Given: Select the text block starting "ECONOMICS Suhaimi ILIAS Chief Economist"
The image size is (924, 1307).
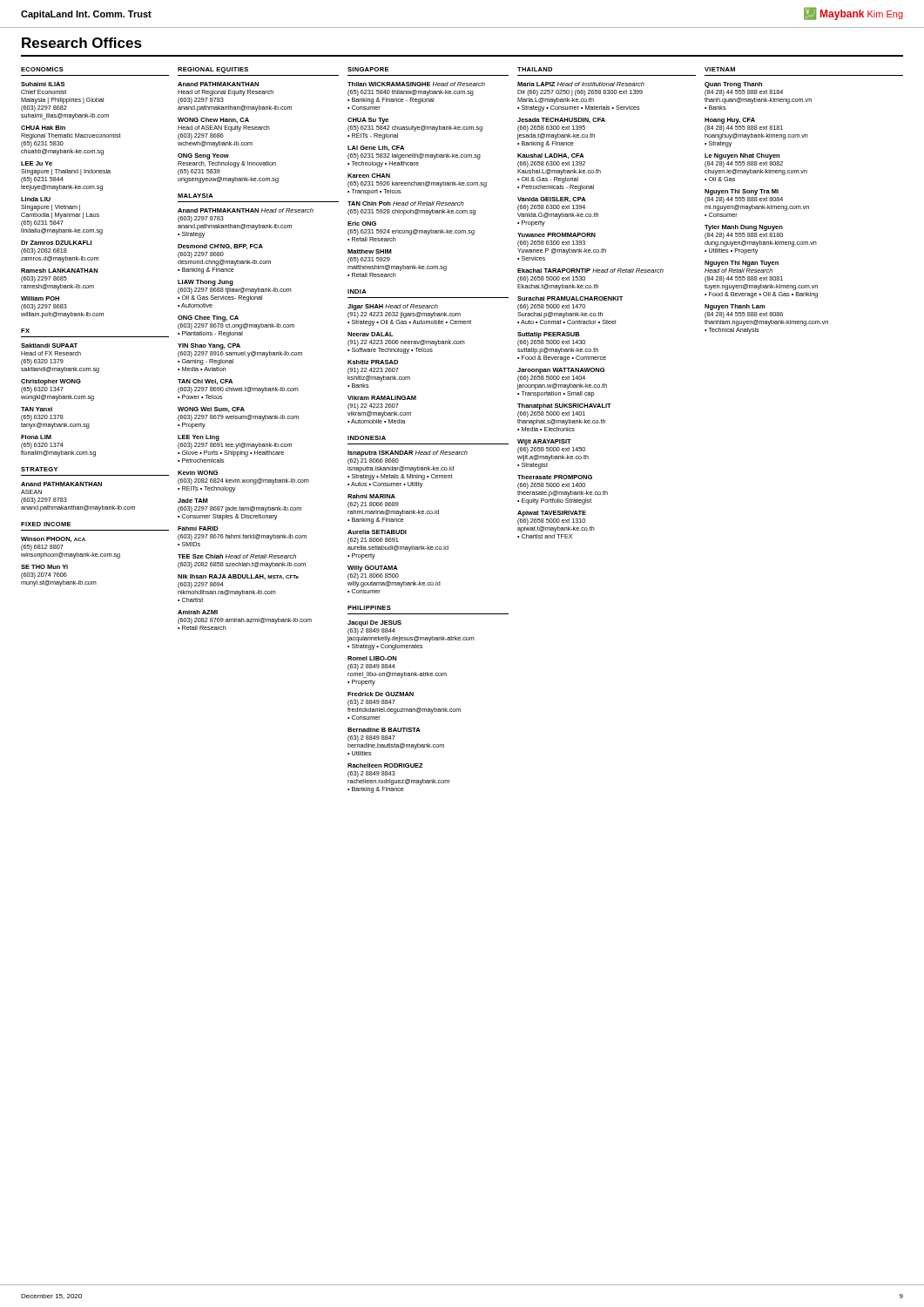Looking at the screenshot, I should pyautogui.click(x=95, y=192).
